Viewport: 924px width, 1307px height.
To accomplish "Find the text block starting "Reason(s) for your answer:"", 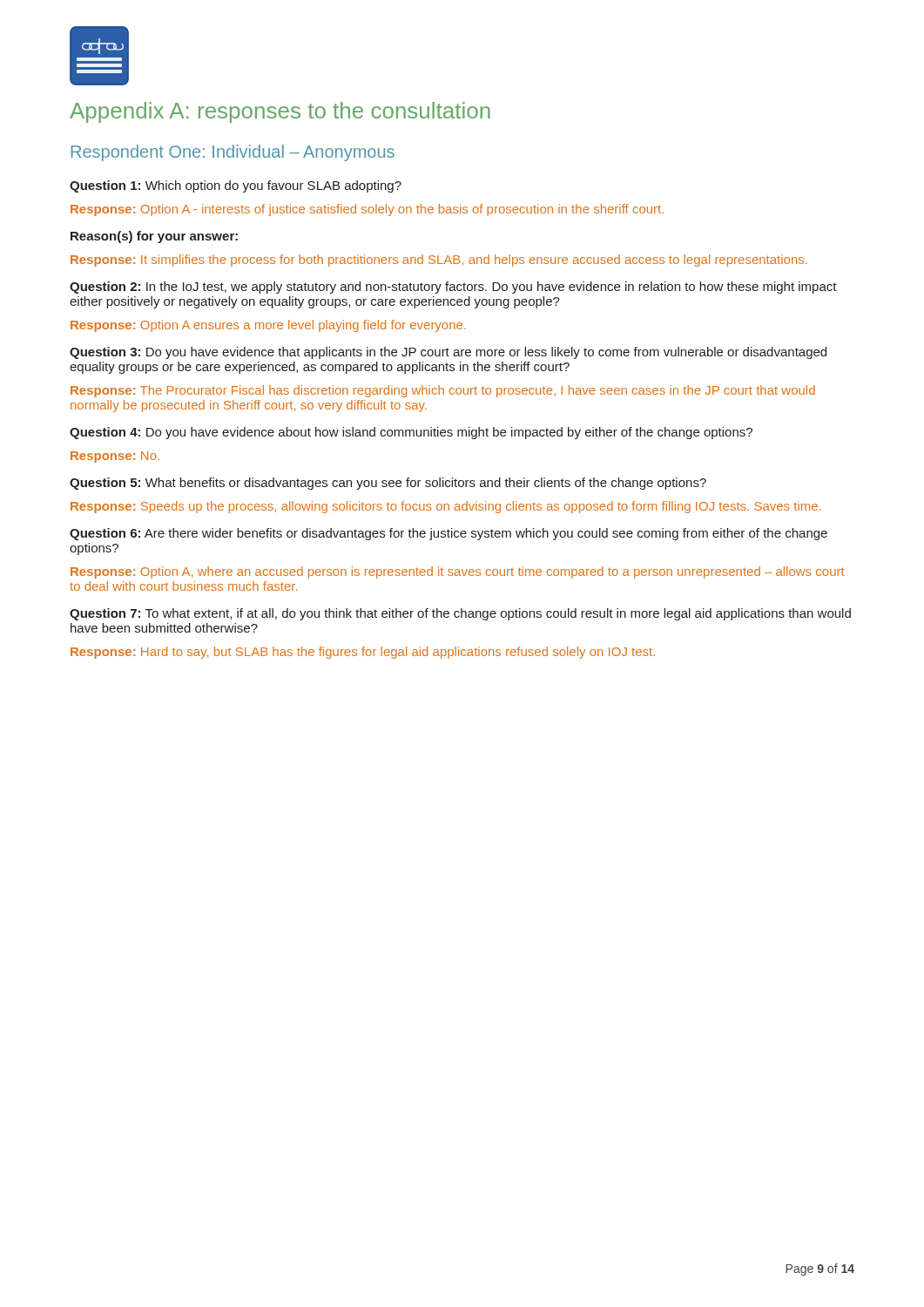I will 154,236.
